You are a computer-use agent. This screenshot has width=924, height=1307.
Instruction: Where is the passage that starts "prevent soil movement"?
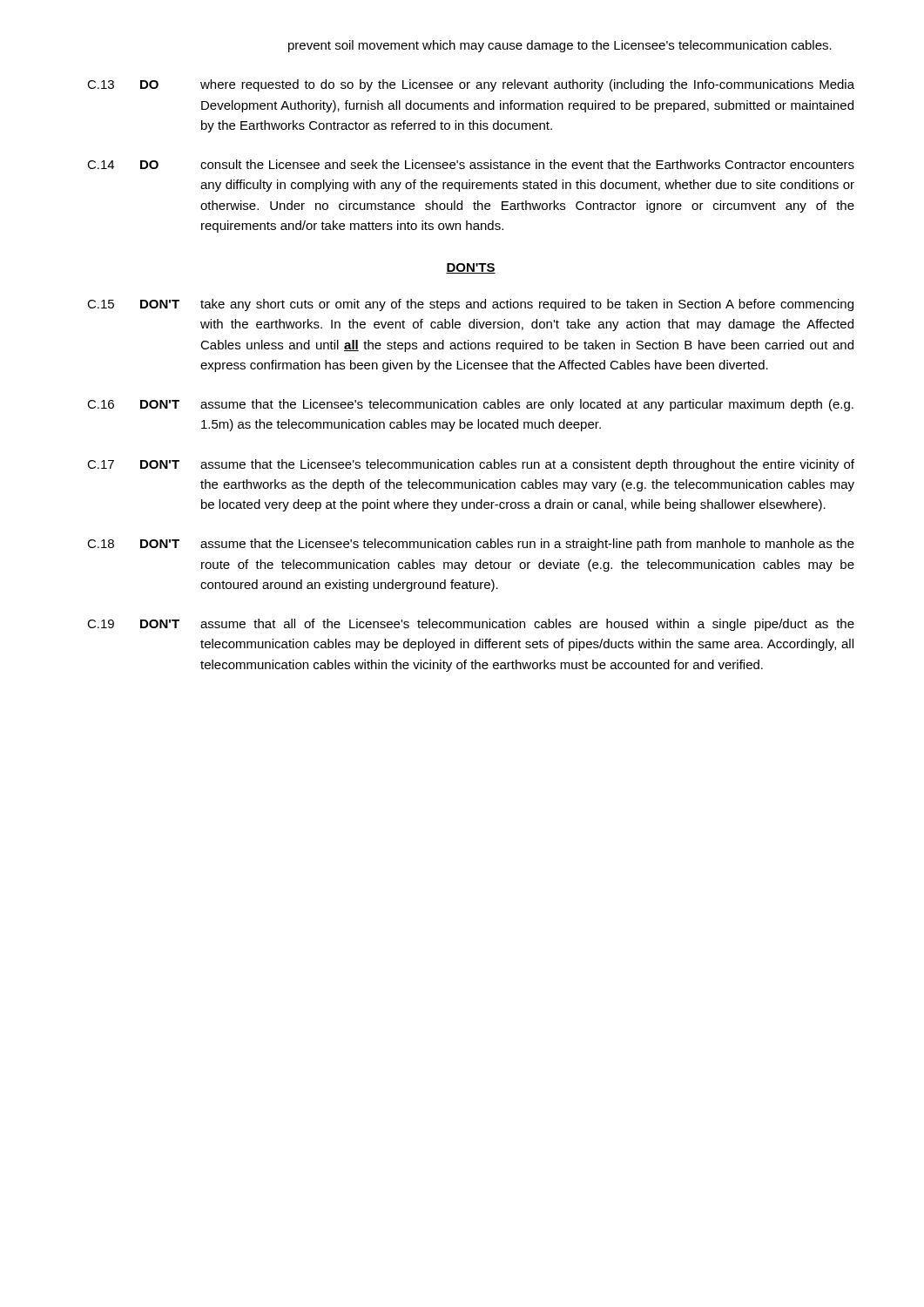[x=560, y=45]
